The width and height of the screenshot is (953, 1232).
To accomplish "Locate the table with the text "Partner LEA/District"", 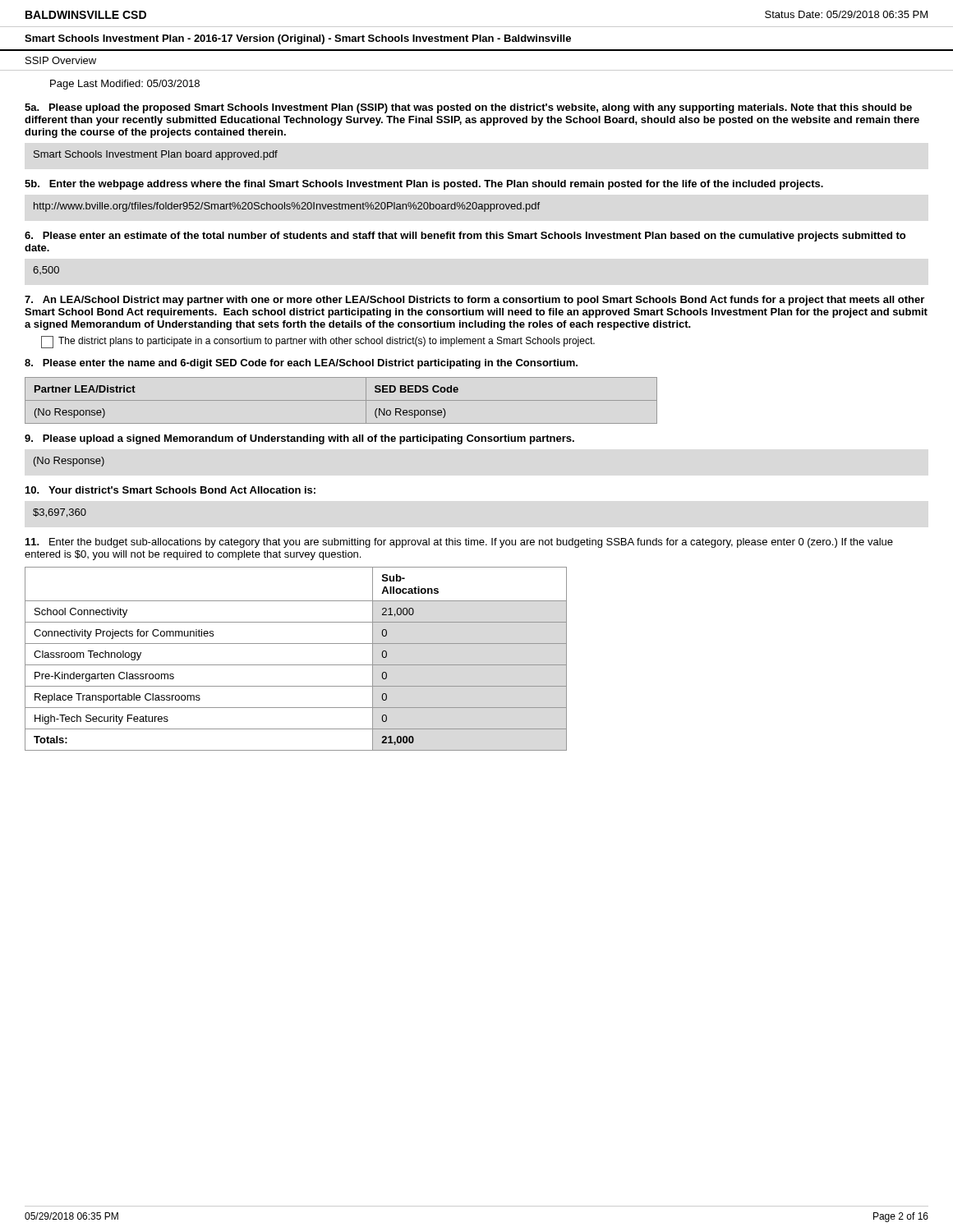I will [476, 400].
